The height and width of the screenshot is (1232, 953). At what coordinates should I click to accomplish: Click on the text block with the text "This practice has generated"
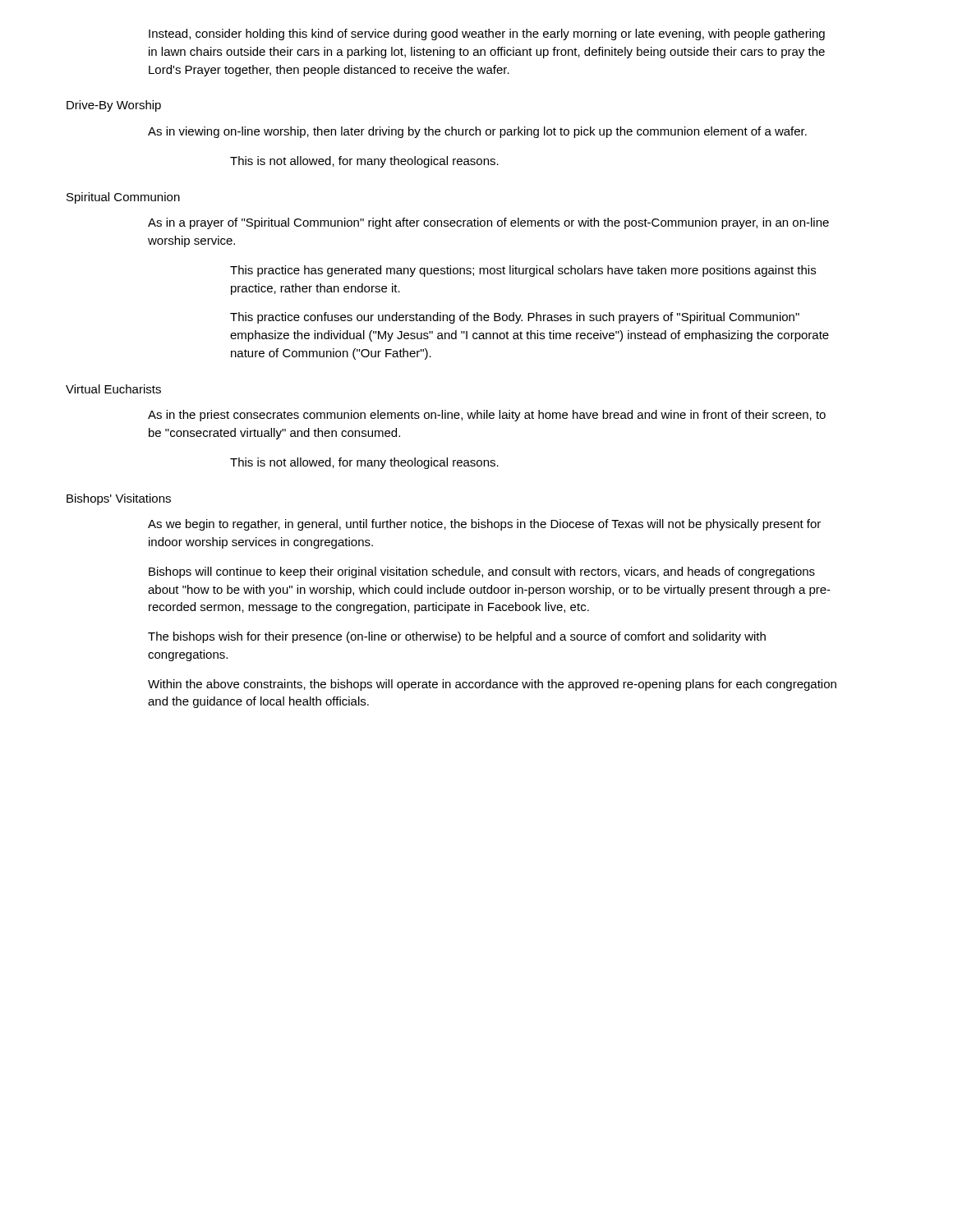(534, 279)
